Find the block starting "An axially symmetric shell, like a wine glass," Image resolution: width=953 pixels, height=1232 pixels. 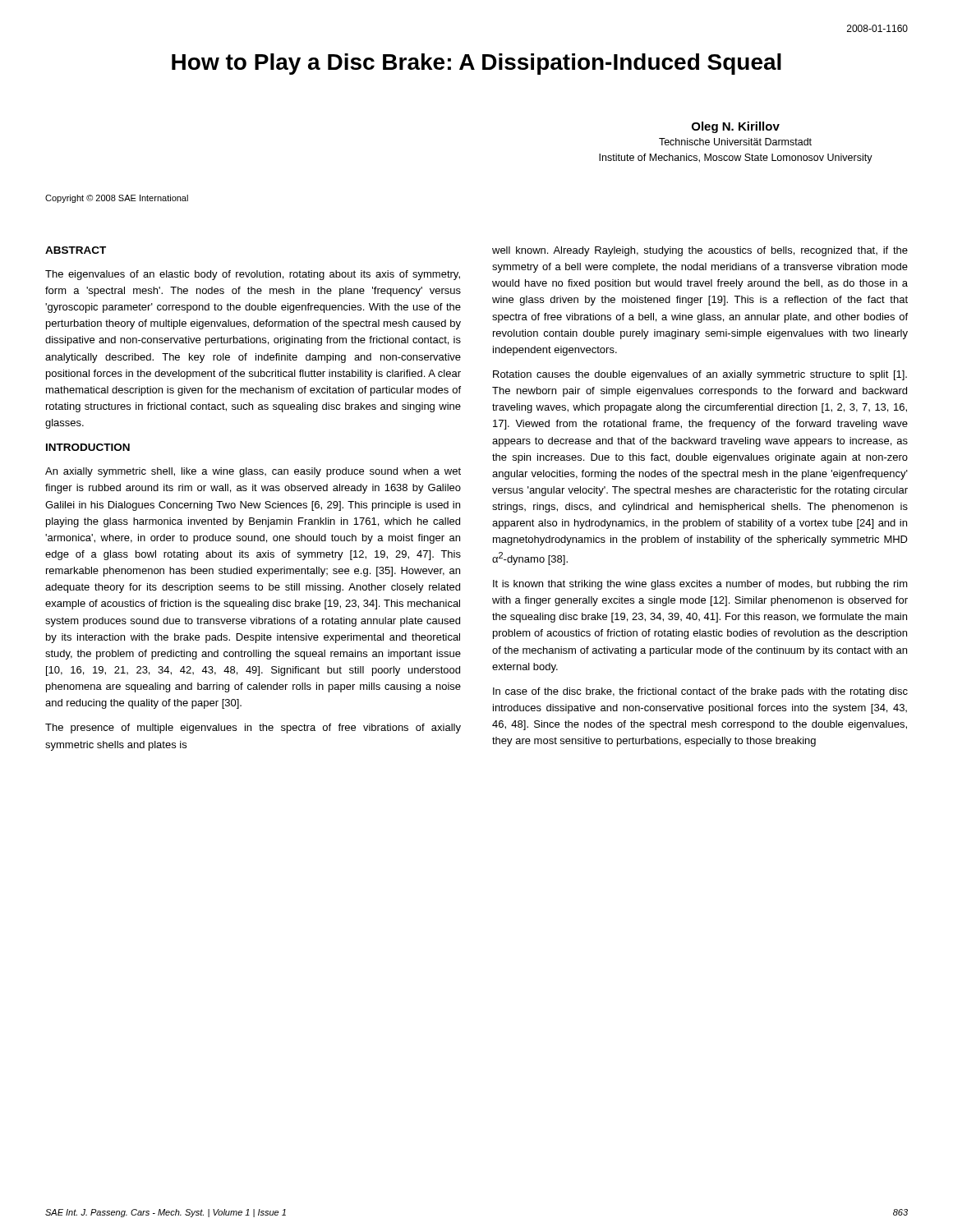point(253,608)
